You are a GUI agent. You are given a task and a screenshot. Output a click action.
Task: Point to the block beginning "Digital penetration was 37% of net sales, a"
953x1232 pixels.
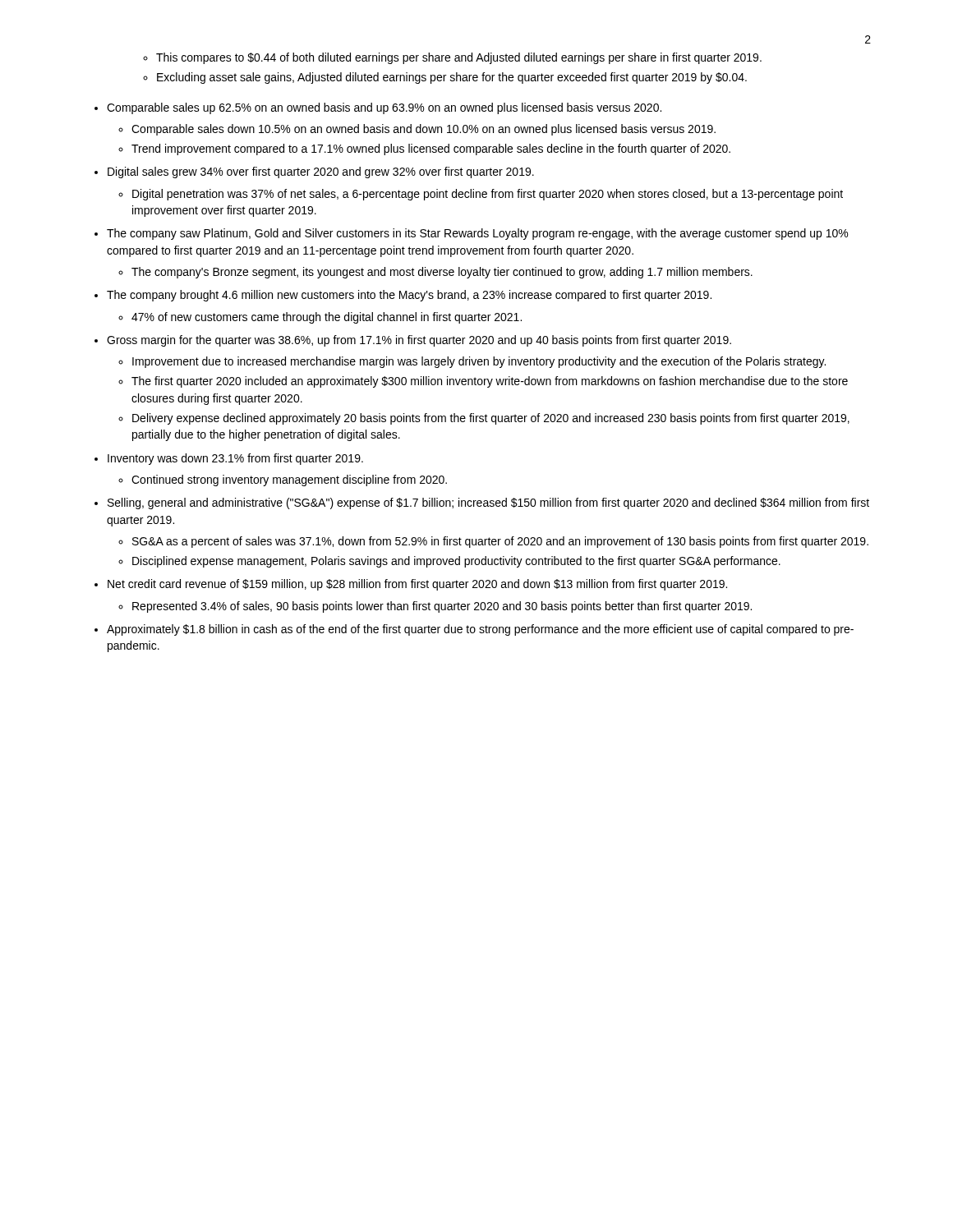coord(487,202)
